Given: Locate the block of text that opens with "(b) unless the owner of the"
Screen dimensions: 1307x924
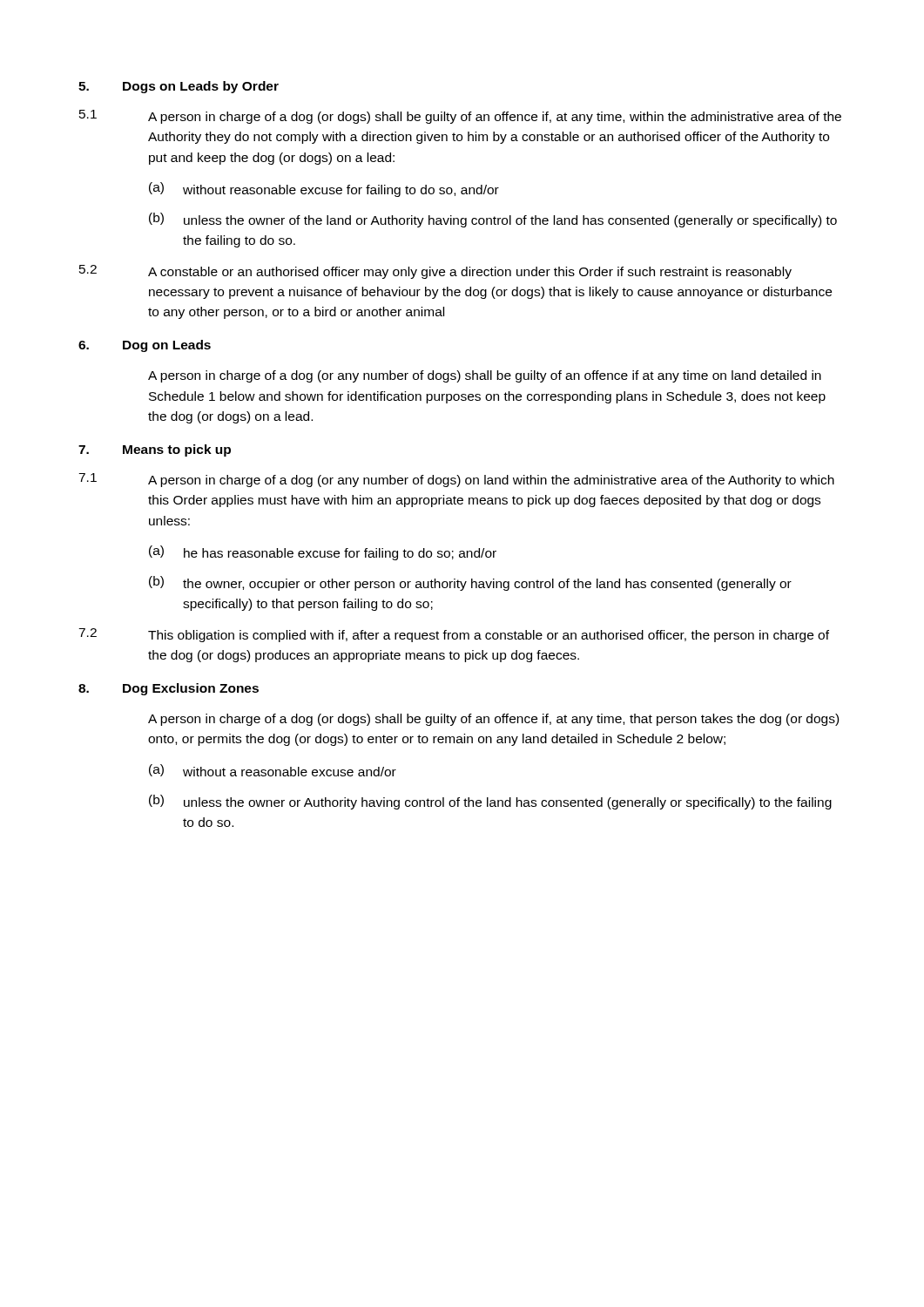Looking at the screenshot, I should pos(497,230).
